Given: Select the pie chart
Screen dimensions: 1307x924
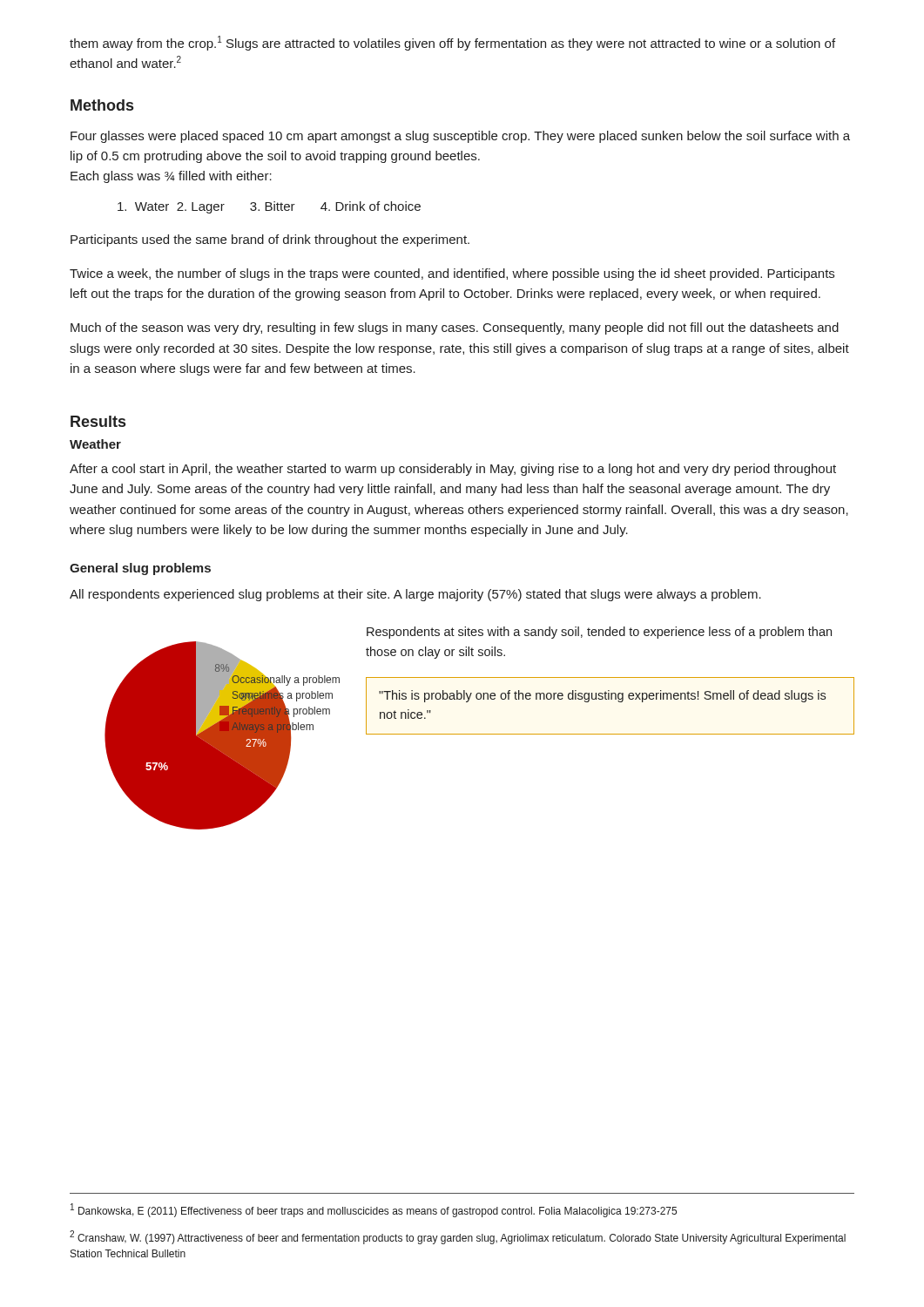Looking at the screenshot, I should pyautogui.click(x=209, y=733).
